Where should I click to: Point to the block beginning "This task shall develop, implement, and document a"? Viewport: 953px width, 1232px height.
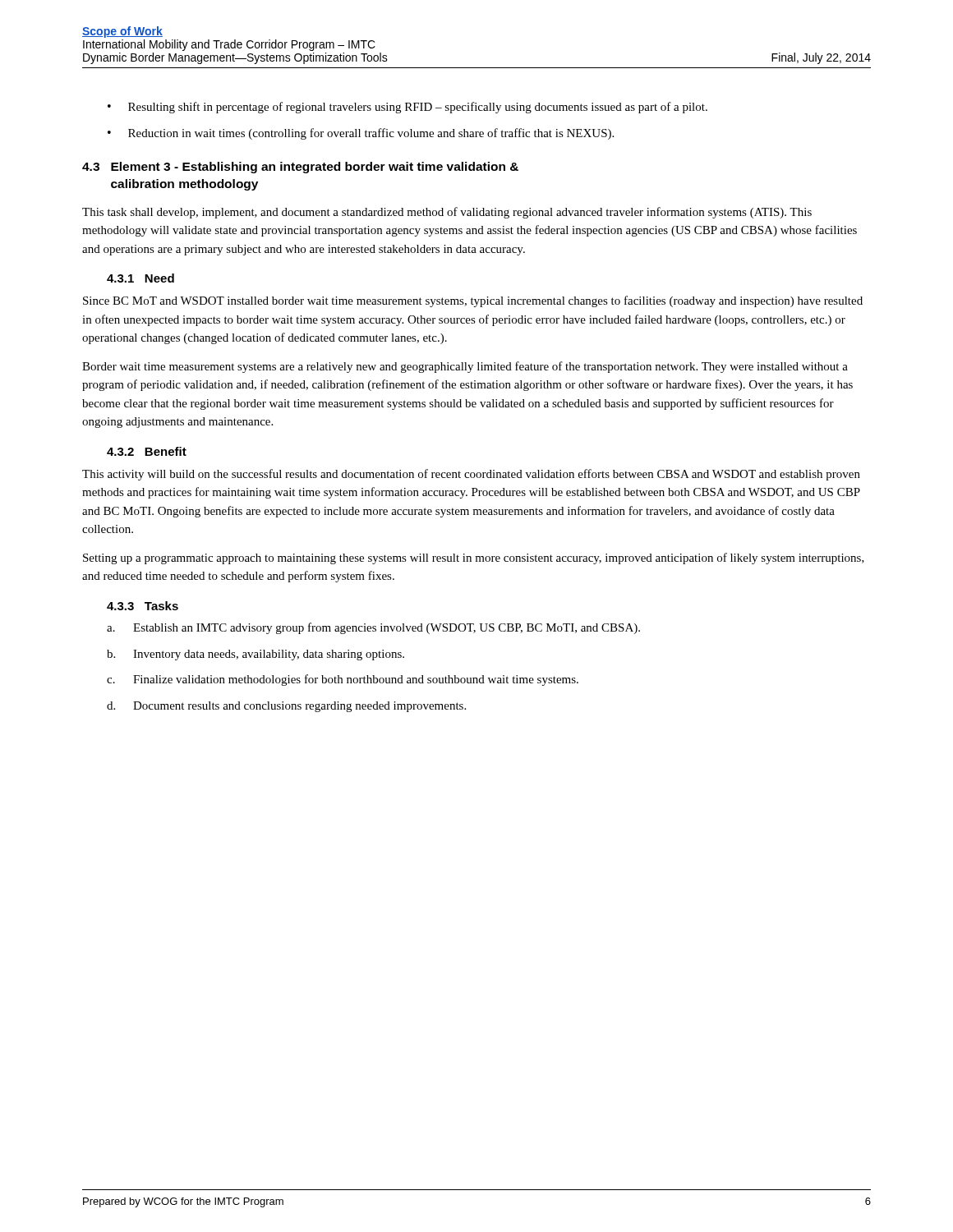pyautogui.click(x=470, y=230)
